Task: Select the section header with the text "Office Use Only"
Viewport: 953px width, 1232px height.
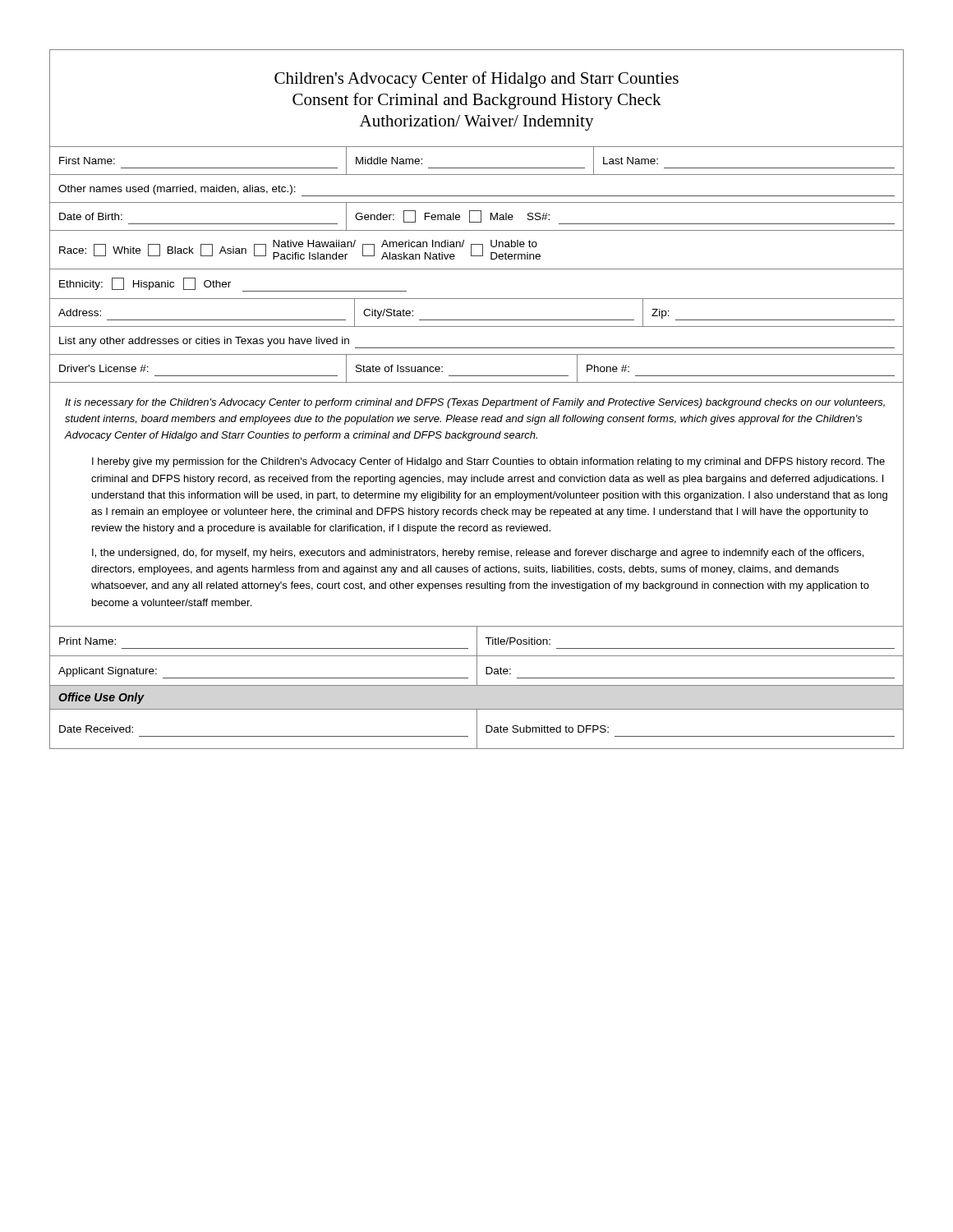Action: coord(101,697)
